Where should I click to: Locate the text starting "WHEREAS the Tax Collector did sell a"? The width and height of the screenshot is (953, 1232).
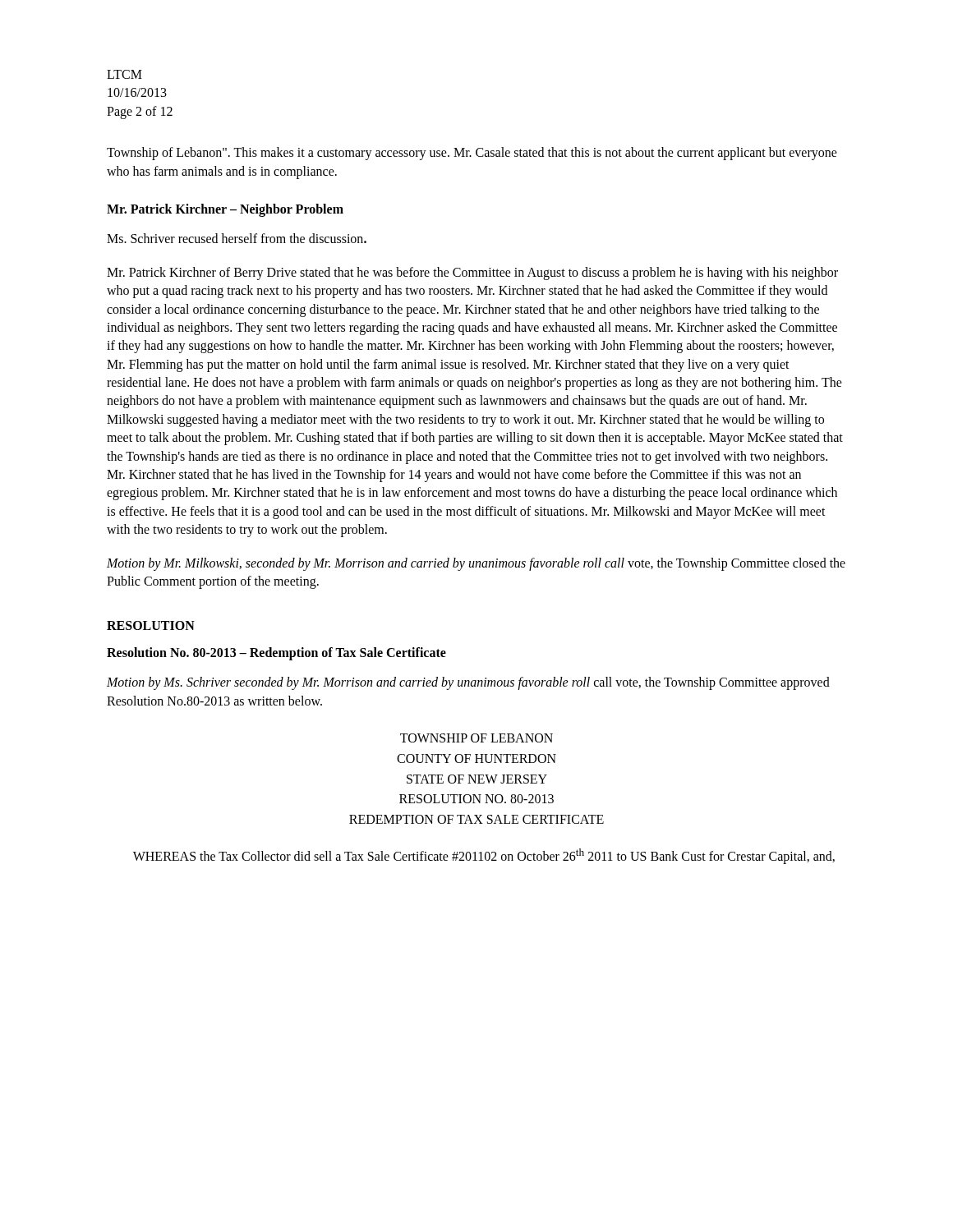[471, 855]
